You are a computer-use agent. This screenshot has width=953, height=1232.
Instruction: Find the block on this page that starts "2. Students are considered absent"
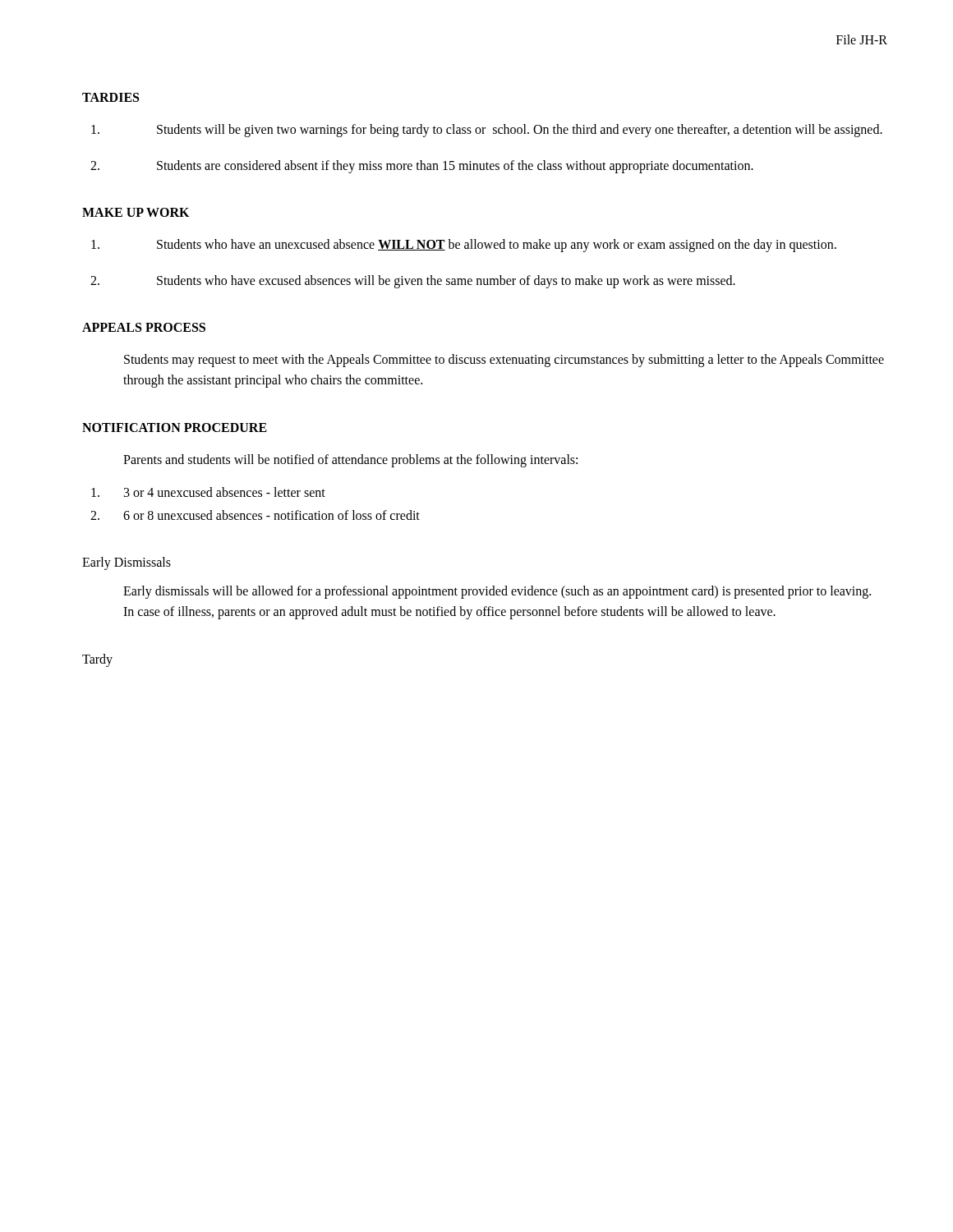click(x=485, y=166)
